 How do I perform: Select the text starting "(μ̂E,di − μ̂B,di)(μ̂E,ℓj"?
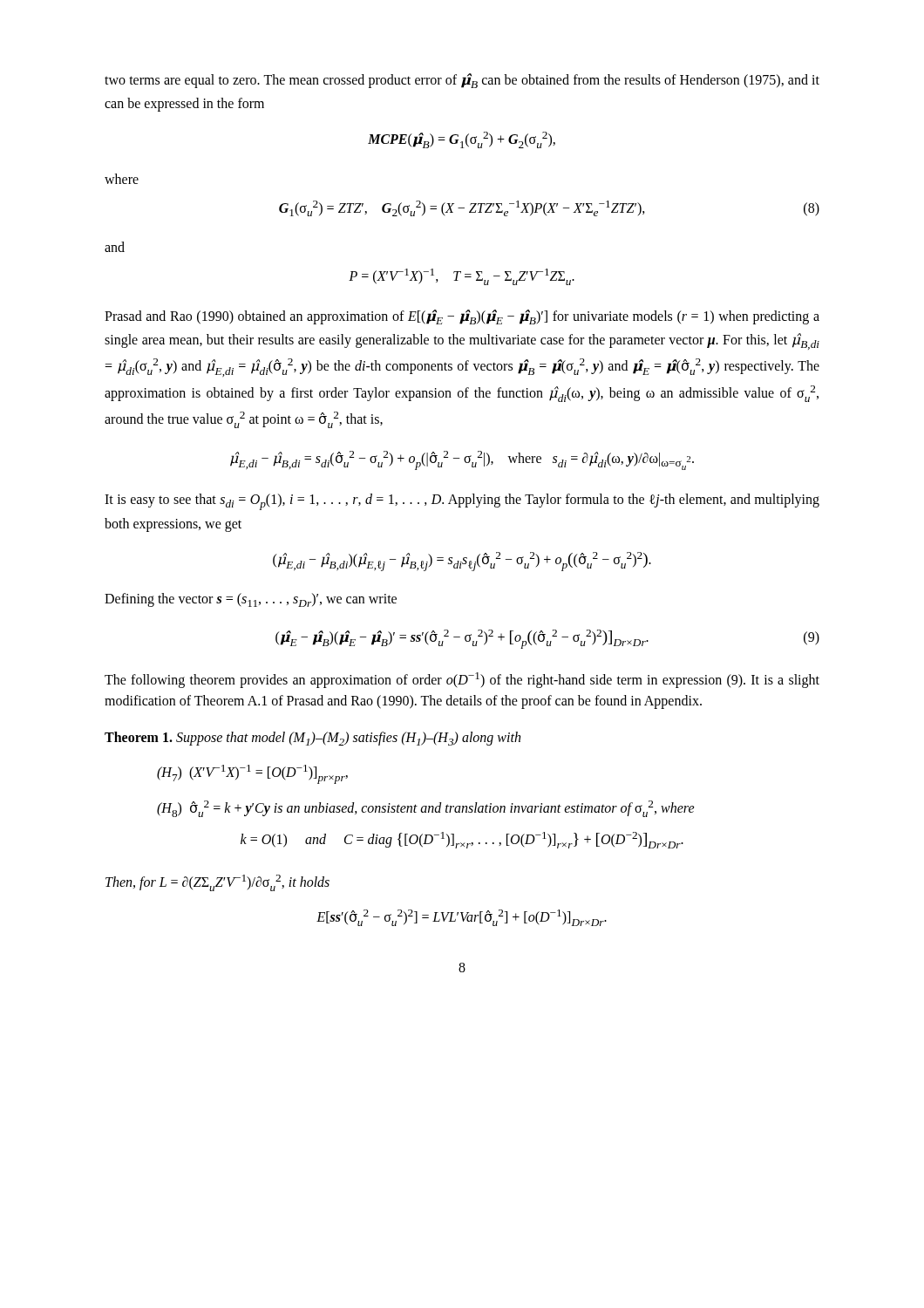[x=462, y=559]
